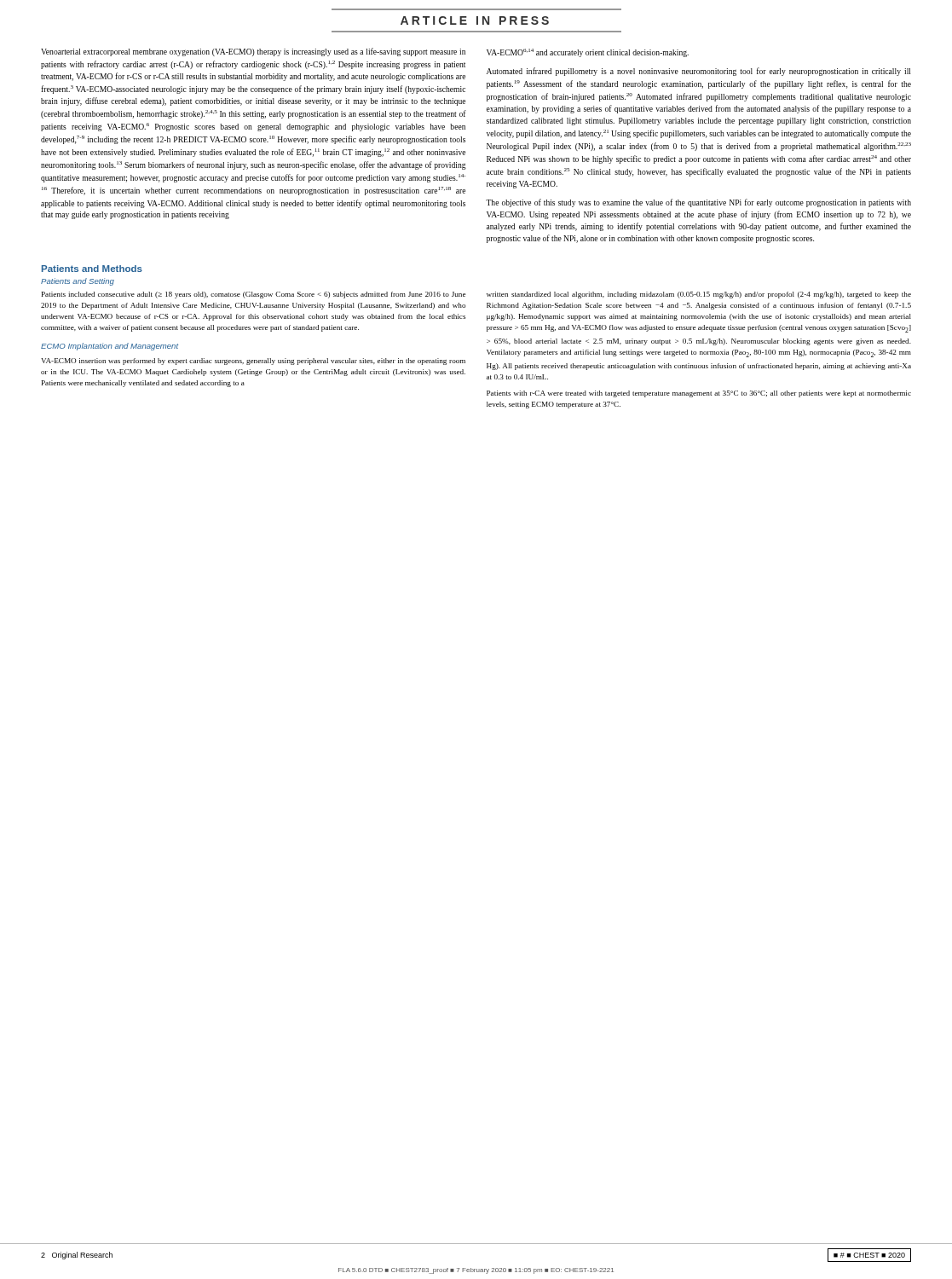This screenshot has width=952, height=1279.
Task: Select the element starting "Patients included consecutive adult (≥ 18"
Action: 253,311
